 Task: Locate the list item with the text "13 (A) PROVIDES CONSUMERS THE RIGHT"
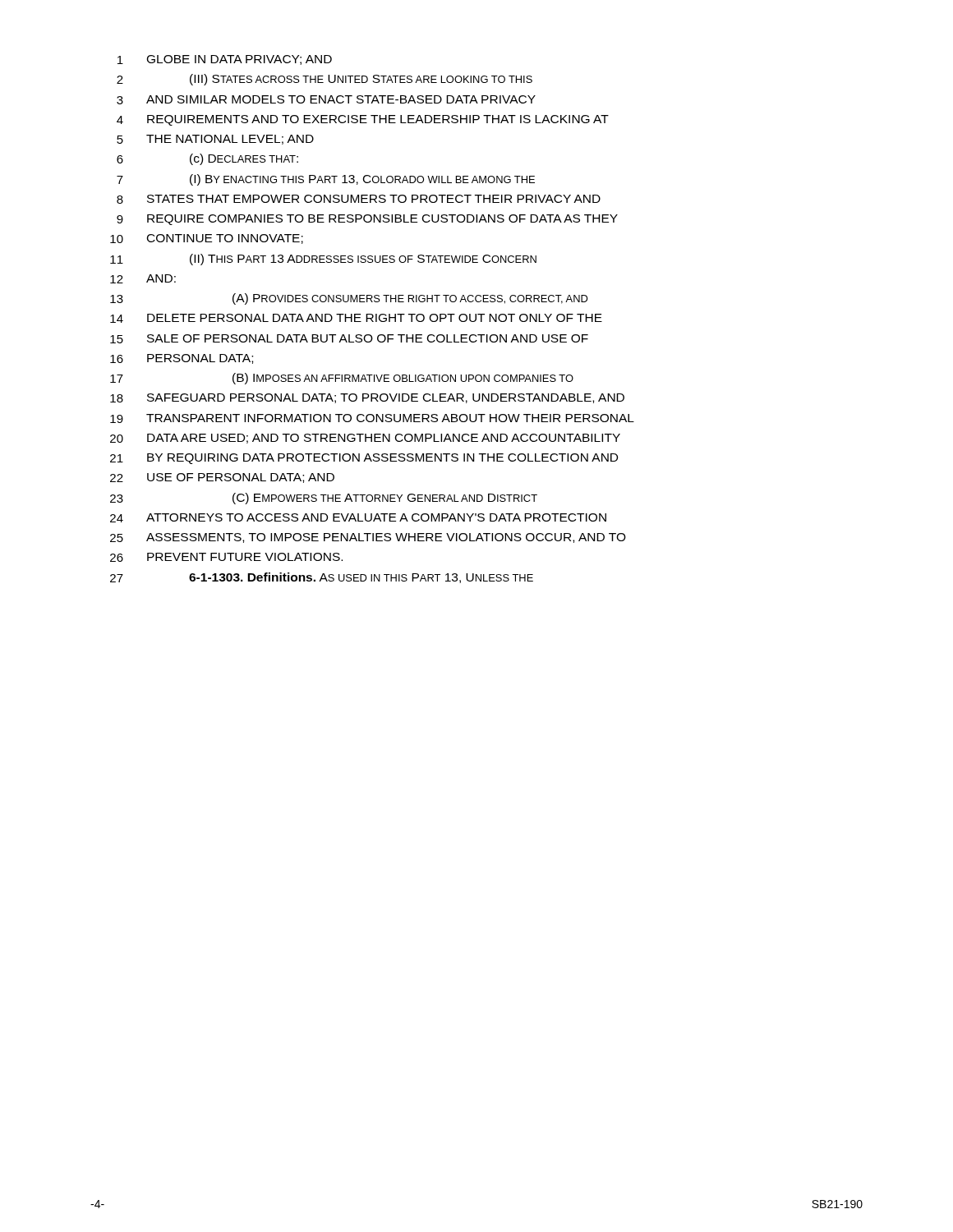(476, 298)
